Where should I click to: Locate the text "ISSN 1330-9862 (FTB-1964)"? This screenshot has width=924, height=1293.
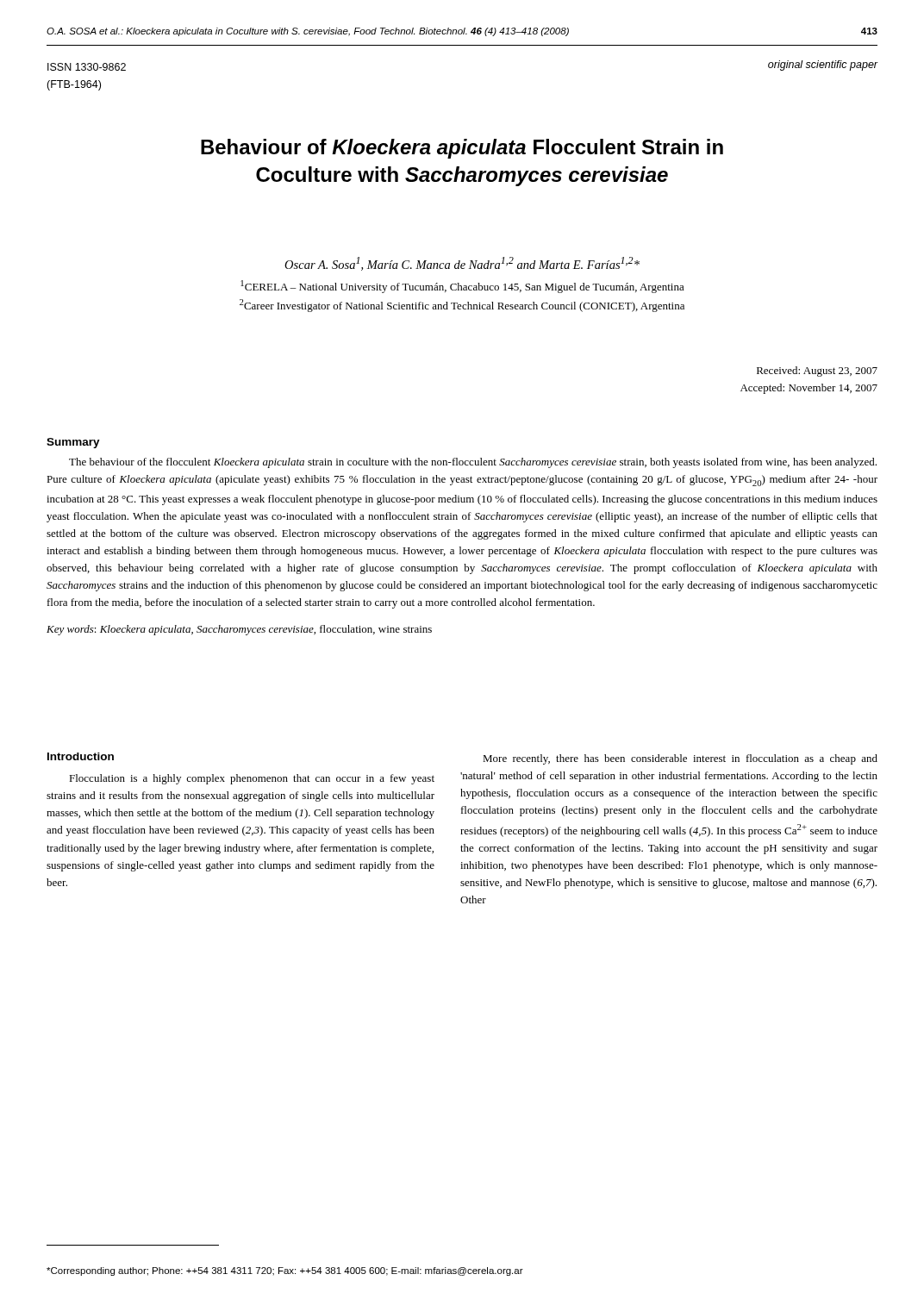[x=86, y=76]
